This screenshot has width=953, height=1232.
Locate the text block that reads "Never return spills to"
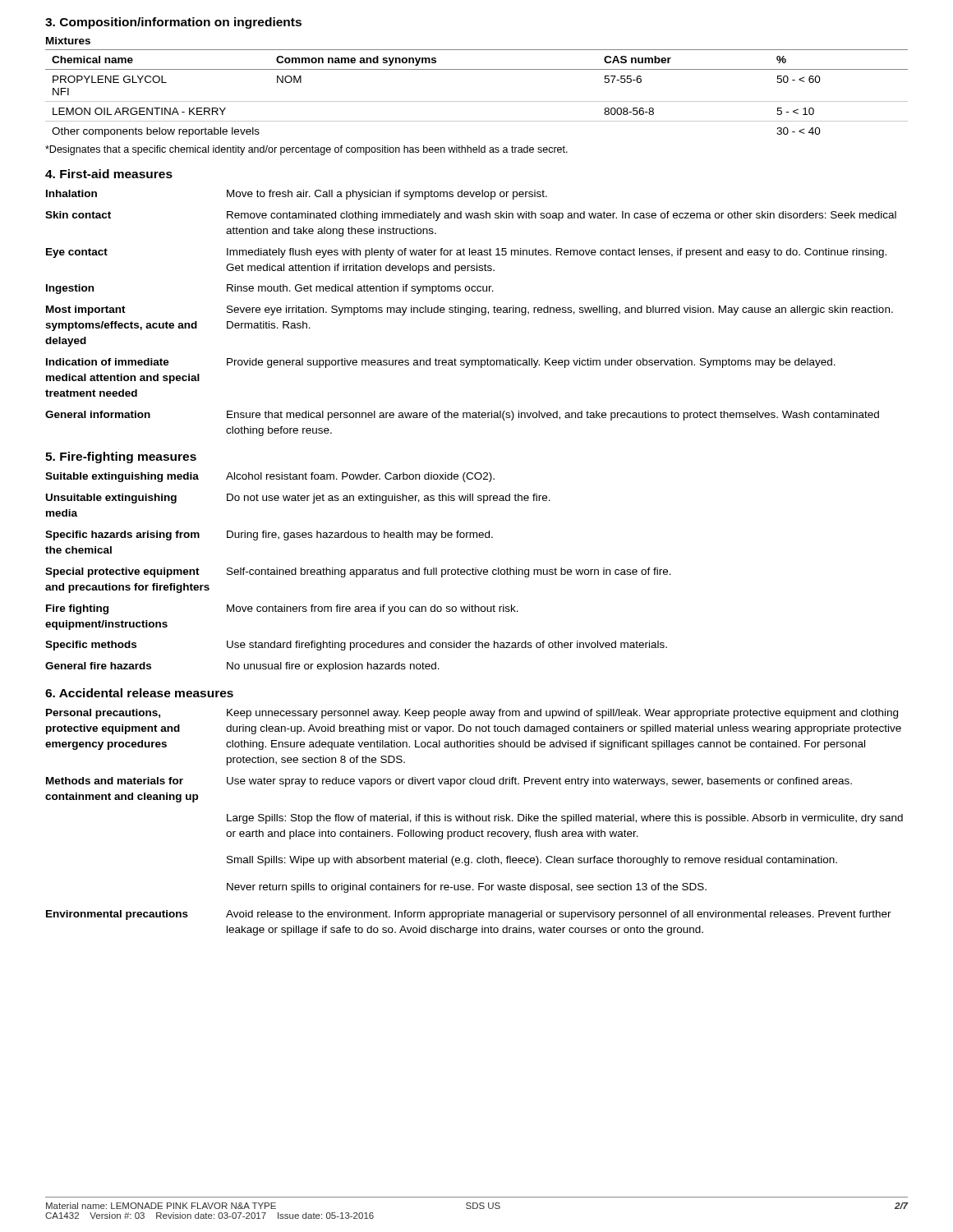(567, 888)
